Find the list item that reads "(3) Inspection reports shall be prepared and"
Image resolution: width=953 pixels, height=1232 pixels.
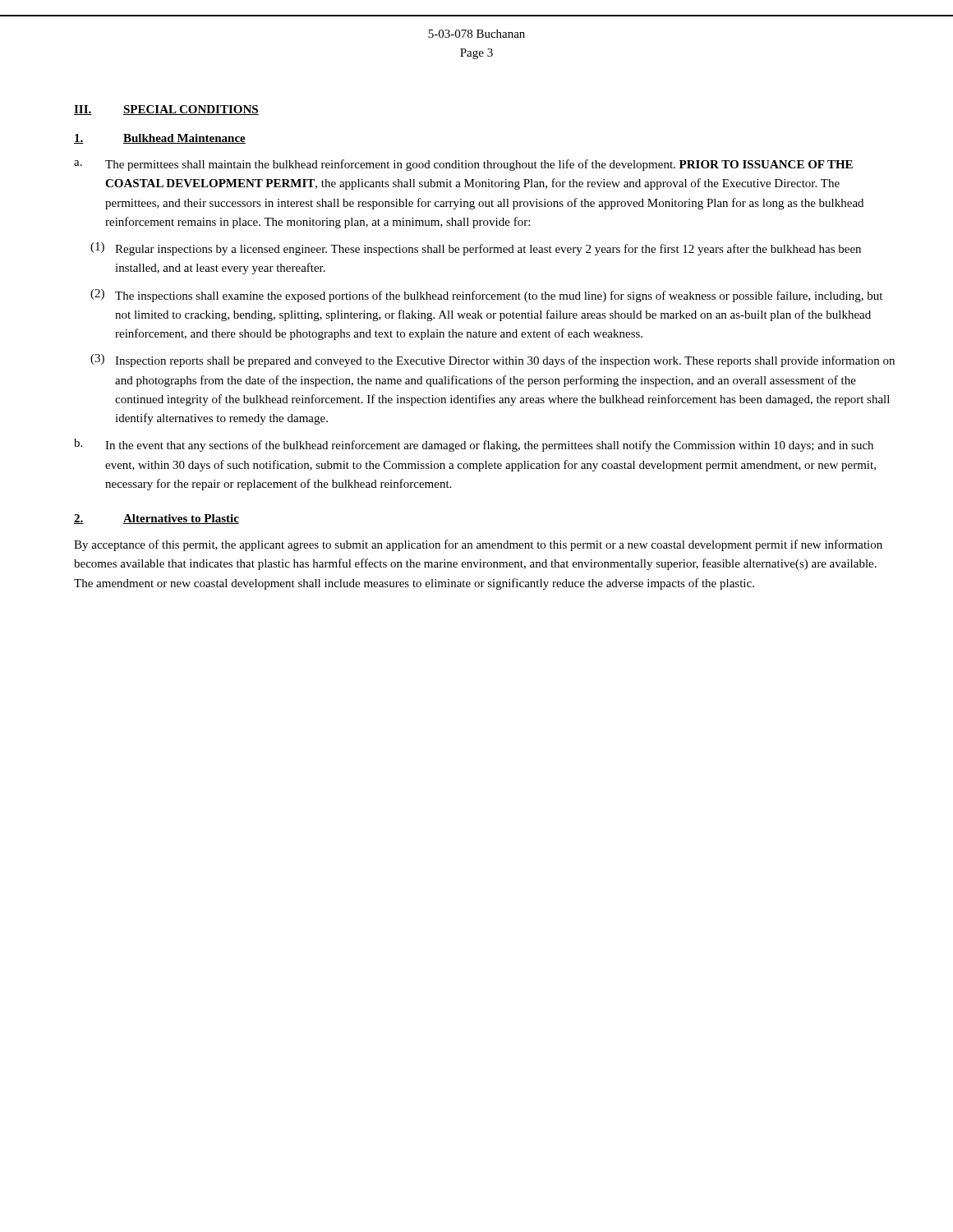tap(493, 390)
